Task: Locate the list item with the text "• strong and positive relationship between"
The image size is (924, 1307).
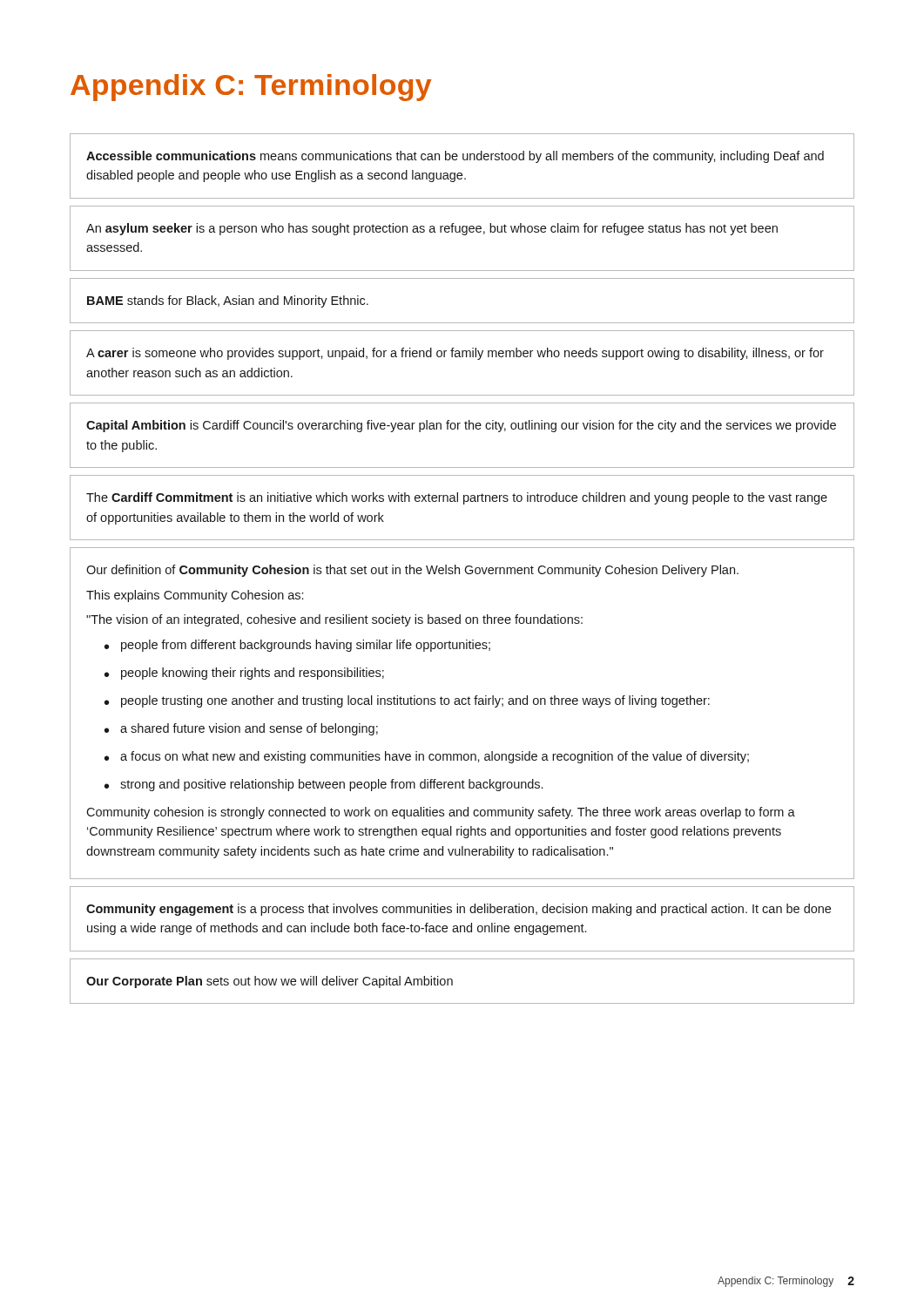Action: pos(324,786)
